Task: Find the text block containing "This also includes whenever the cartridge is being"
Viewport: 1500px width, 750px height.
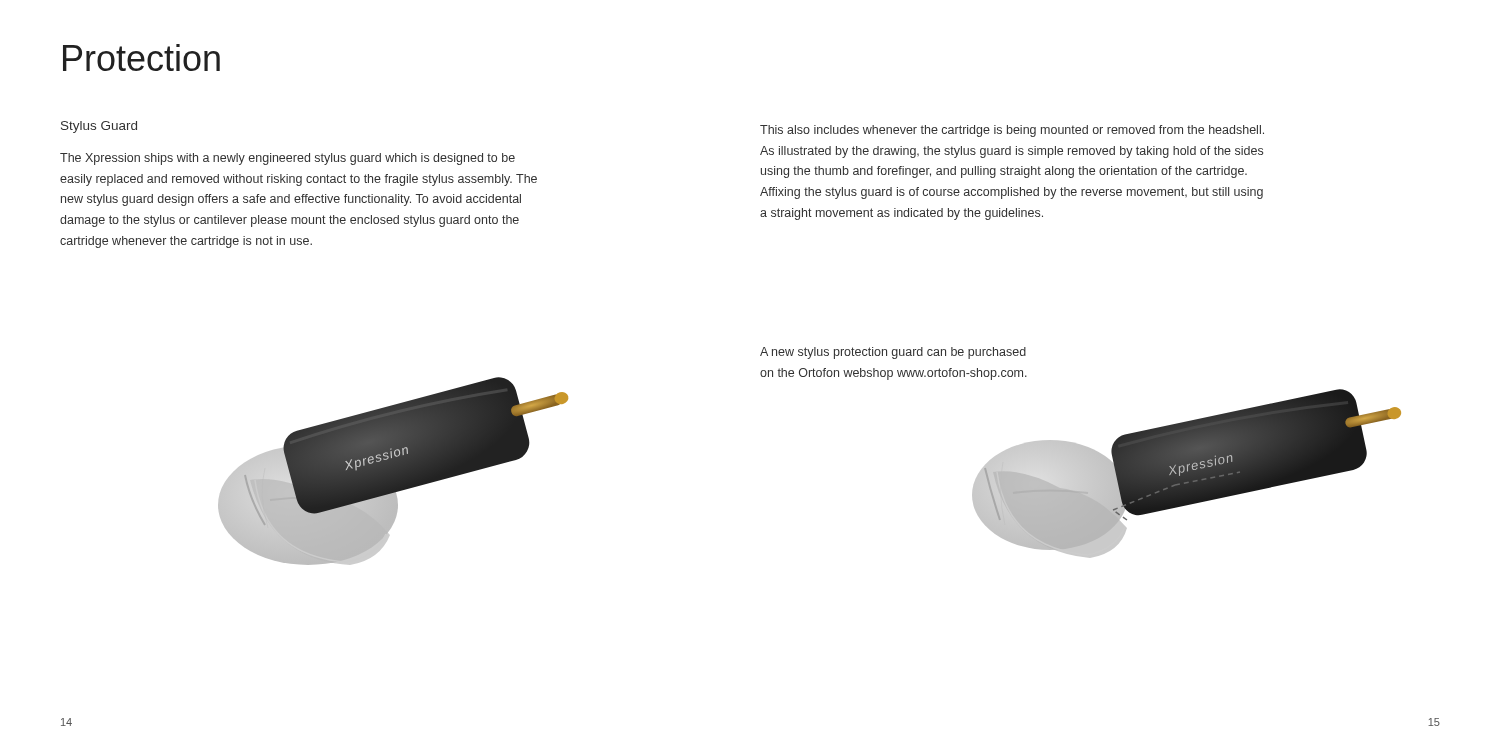Action: tap(1013, 171)
